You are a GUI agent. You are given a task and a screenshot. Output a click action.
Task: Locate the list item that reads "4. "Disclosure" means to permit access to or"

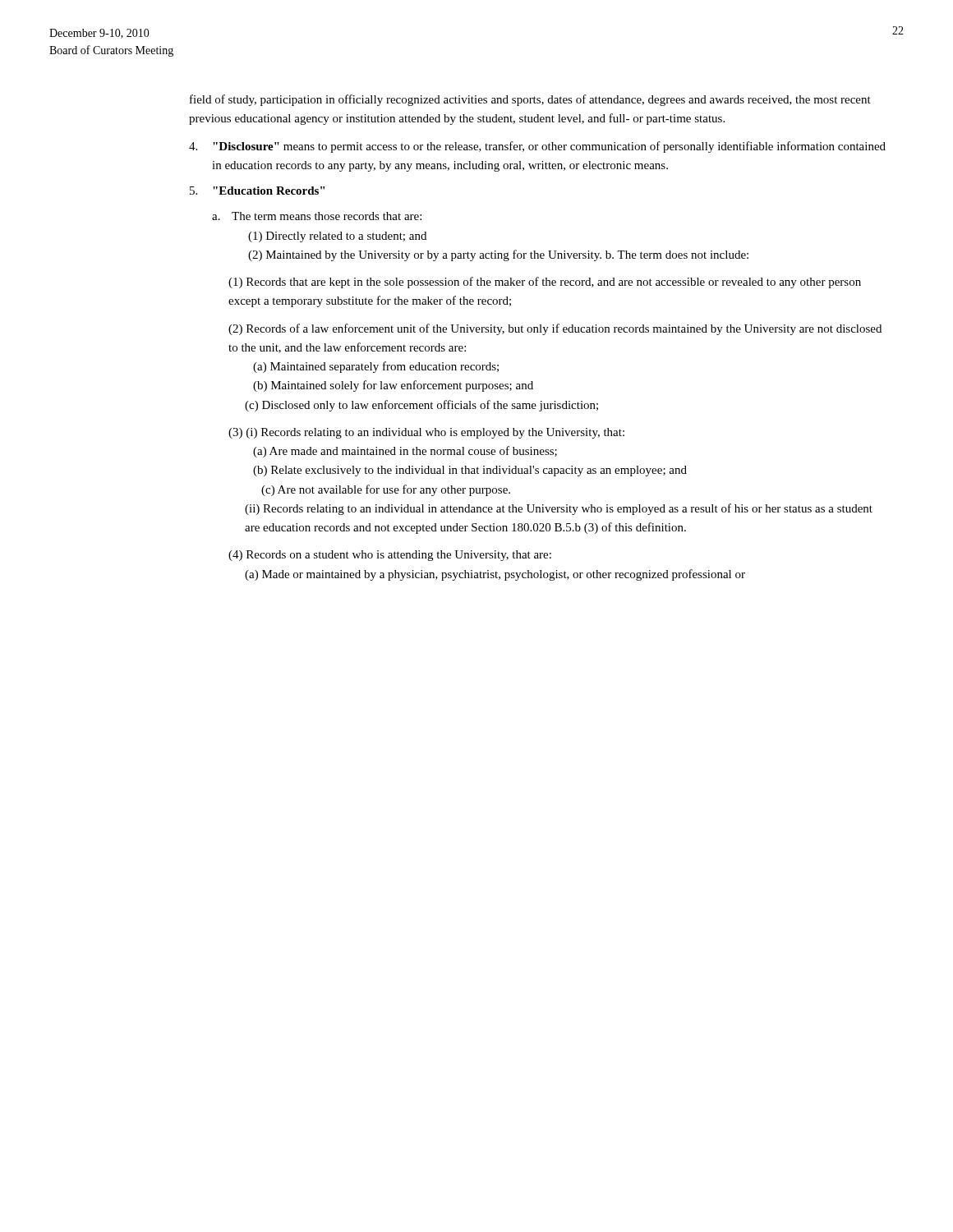[538, 156]
